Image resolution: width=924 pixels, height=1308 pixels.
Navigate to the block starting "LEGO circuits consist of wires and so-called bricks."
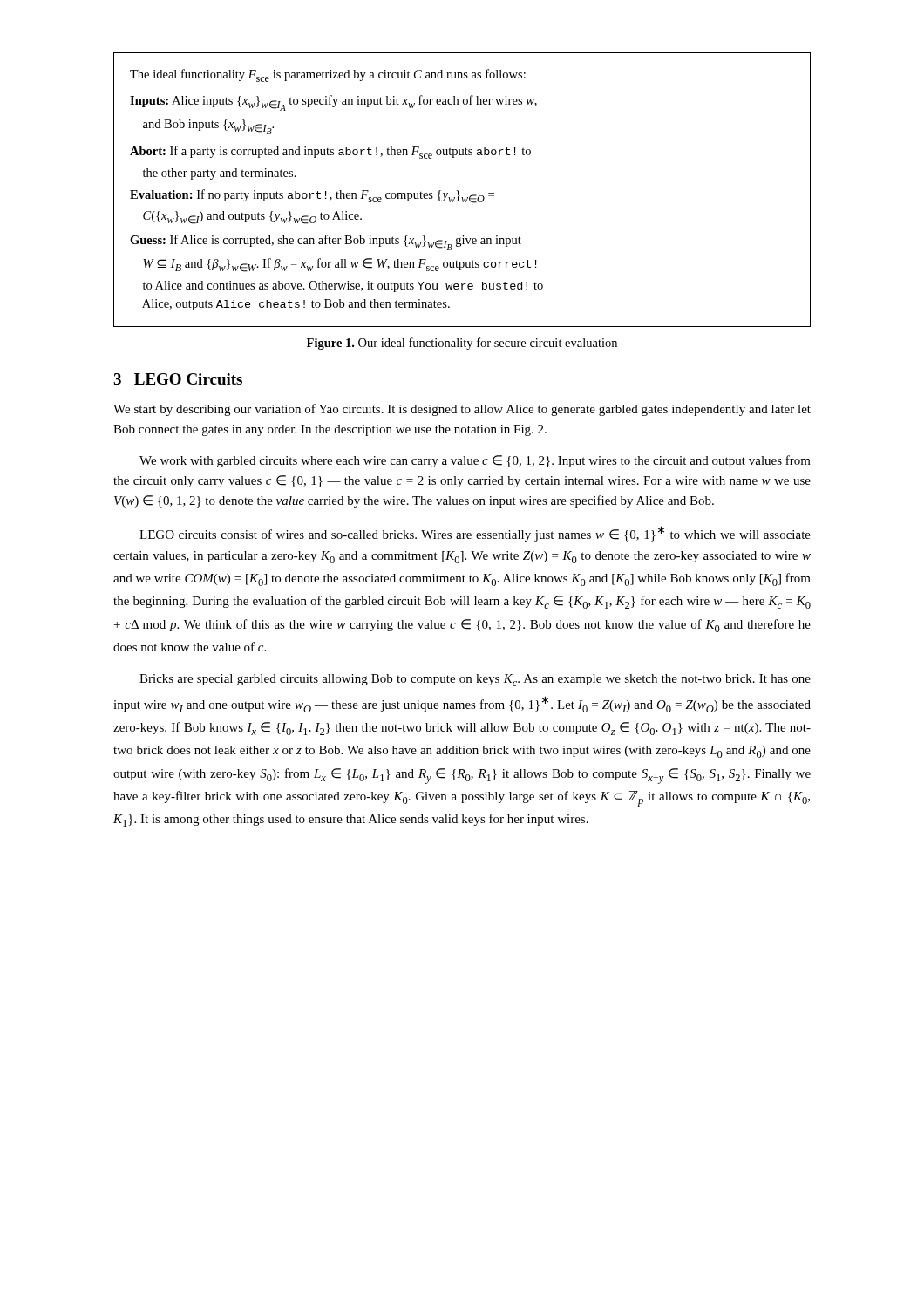462,590
